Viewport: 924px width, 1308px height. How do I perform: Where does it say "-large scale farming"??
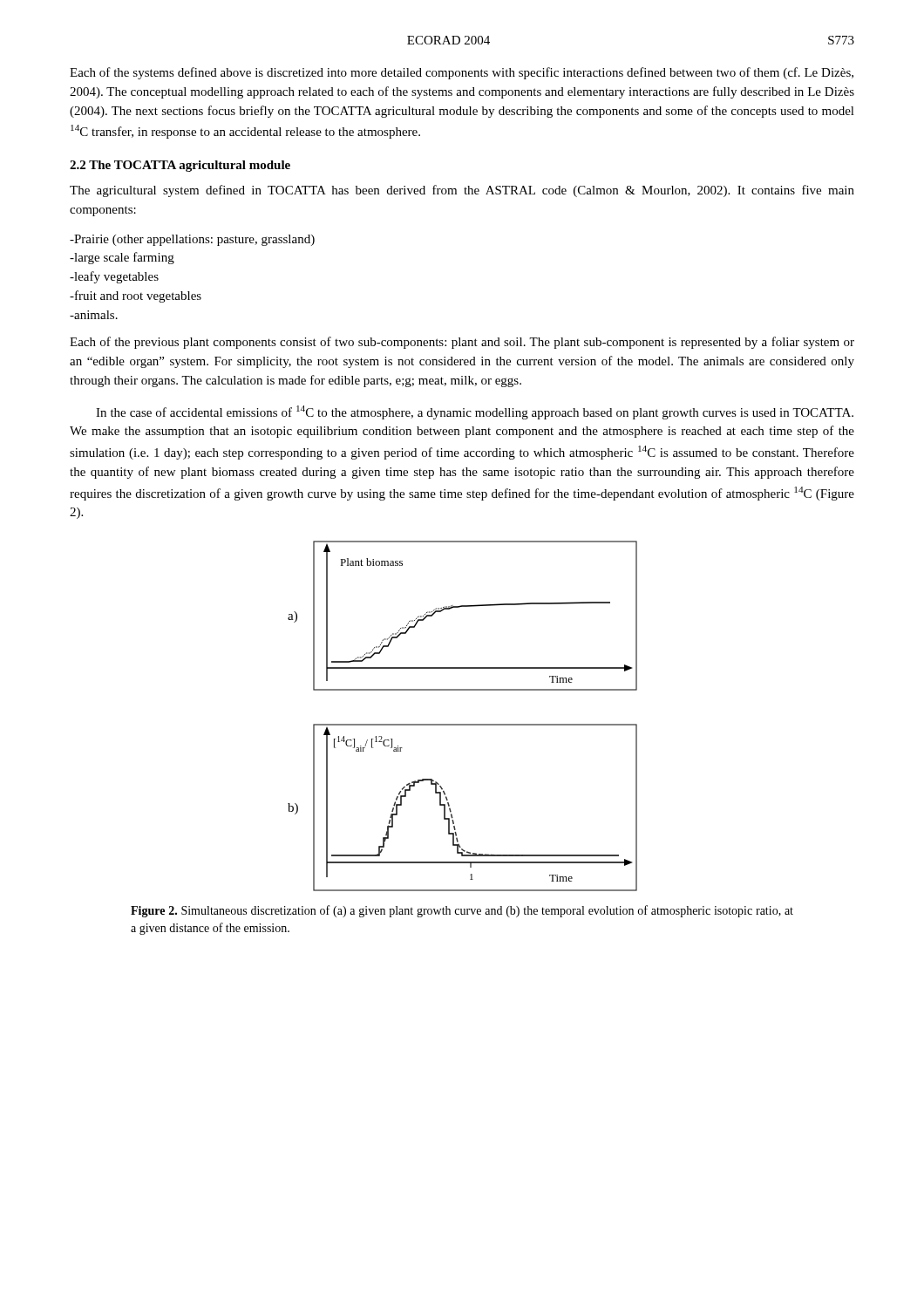point(122,257)
